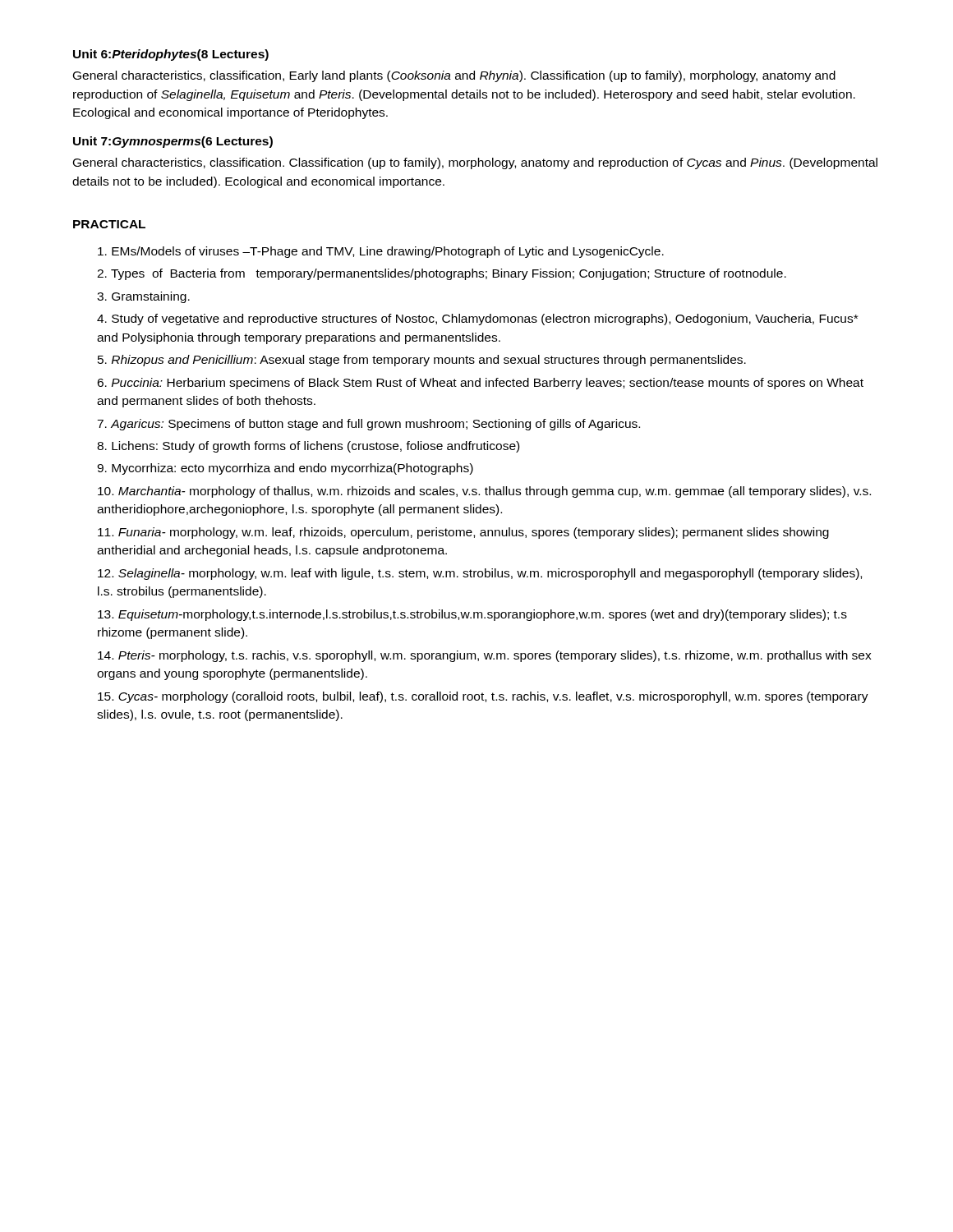This screenshot has width=953, height=1232.
Task: Navigate to the region starting "2. Types of Bacteria"
Action: [442, 273]
